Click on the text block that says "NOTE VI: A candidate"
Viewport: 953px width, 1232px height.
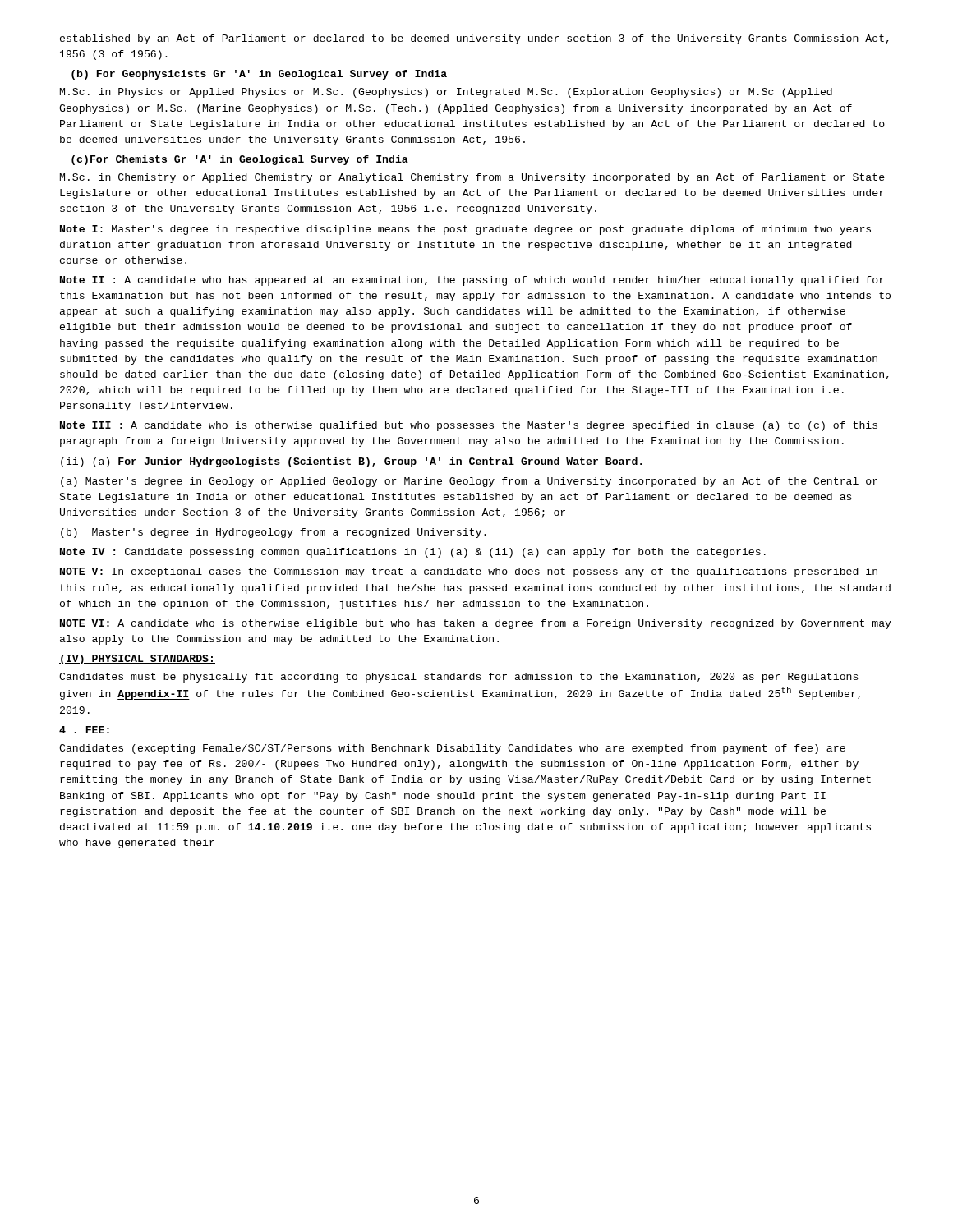(475, 631)
